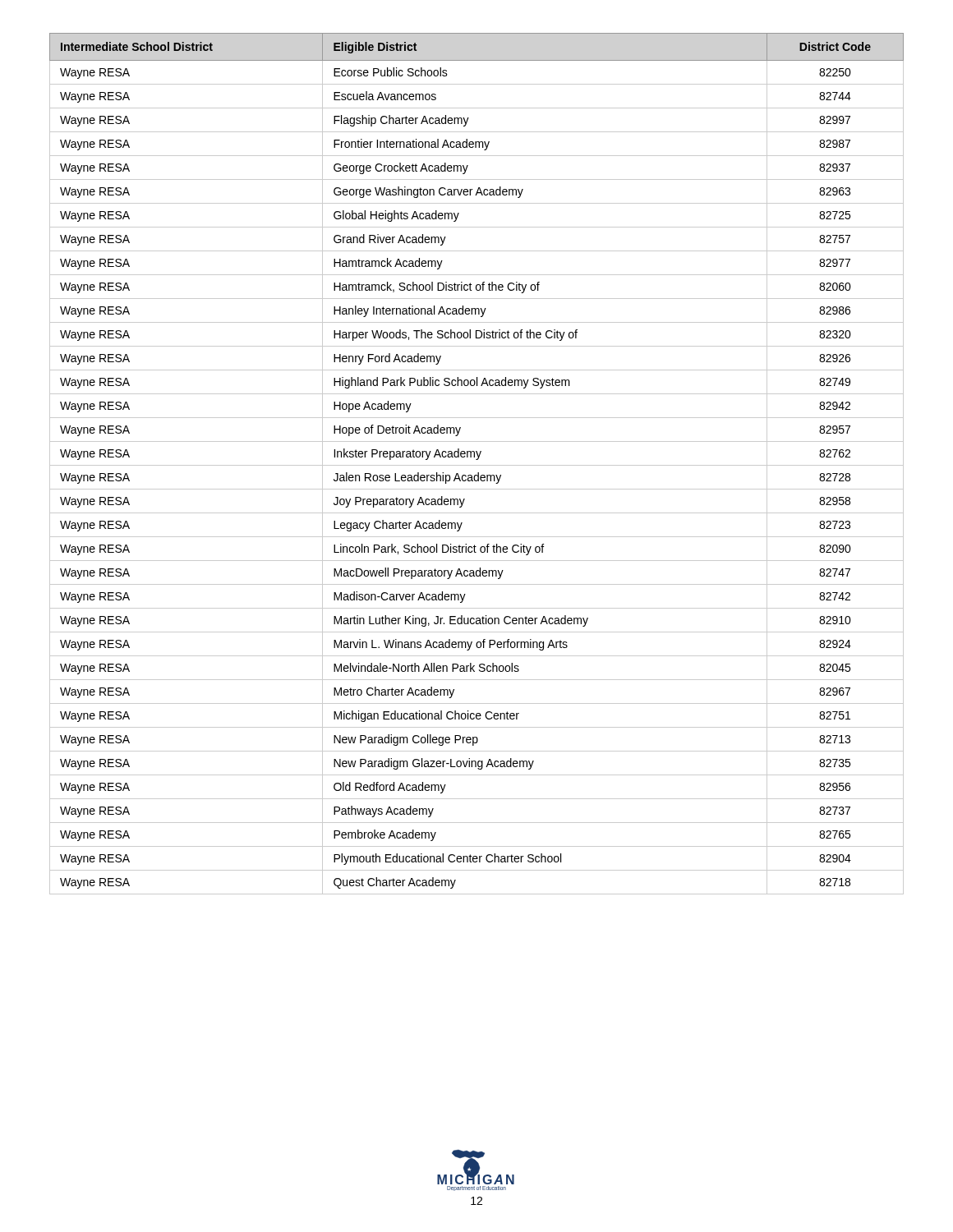Find the table that mentions "Wayne RESA"
This screenshot has width=953, height=1232.
476,464
